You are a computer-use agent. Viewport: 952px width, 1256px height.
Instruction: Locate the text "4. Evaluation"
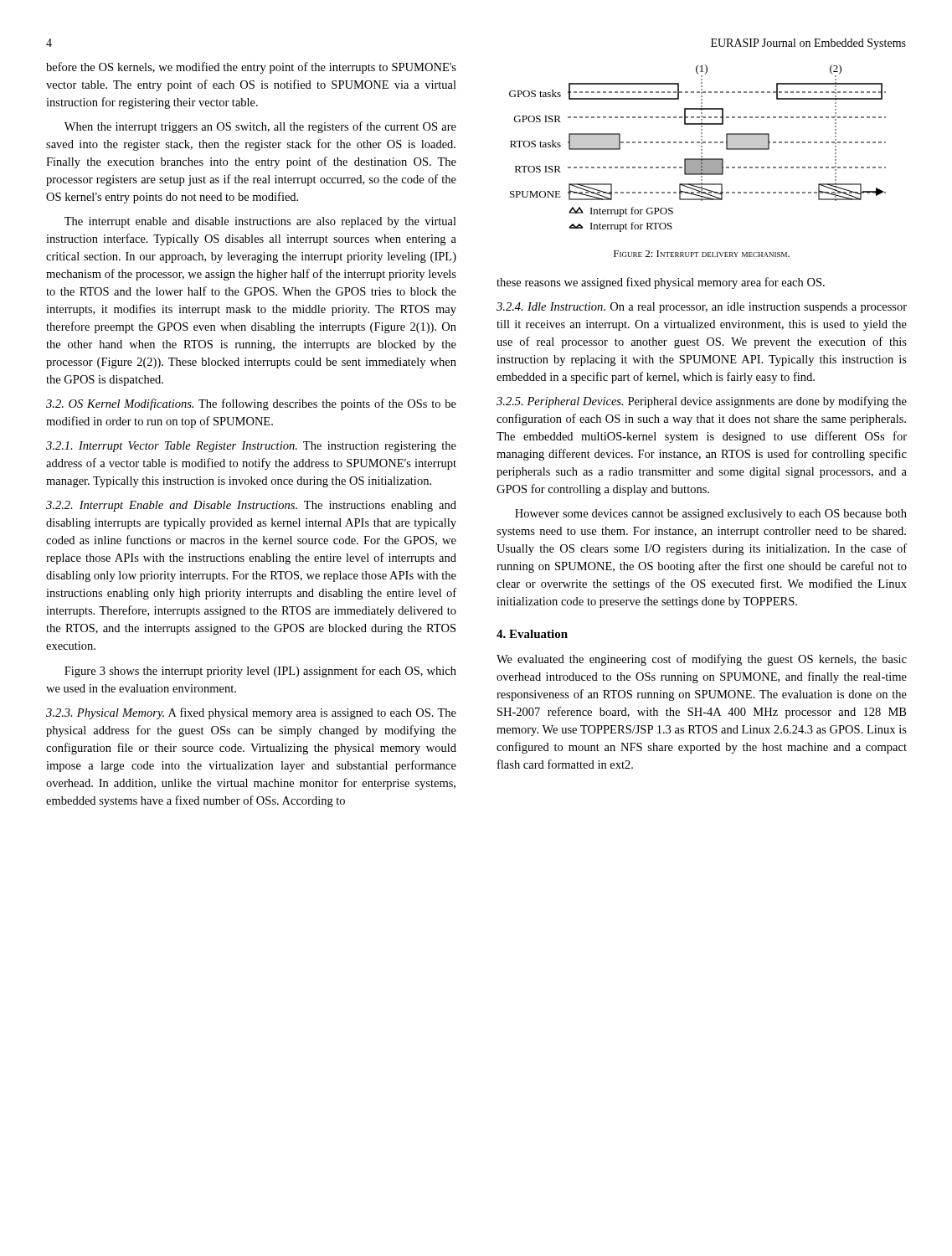click(x=532, y=634)
